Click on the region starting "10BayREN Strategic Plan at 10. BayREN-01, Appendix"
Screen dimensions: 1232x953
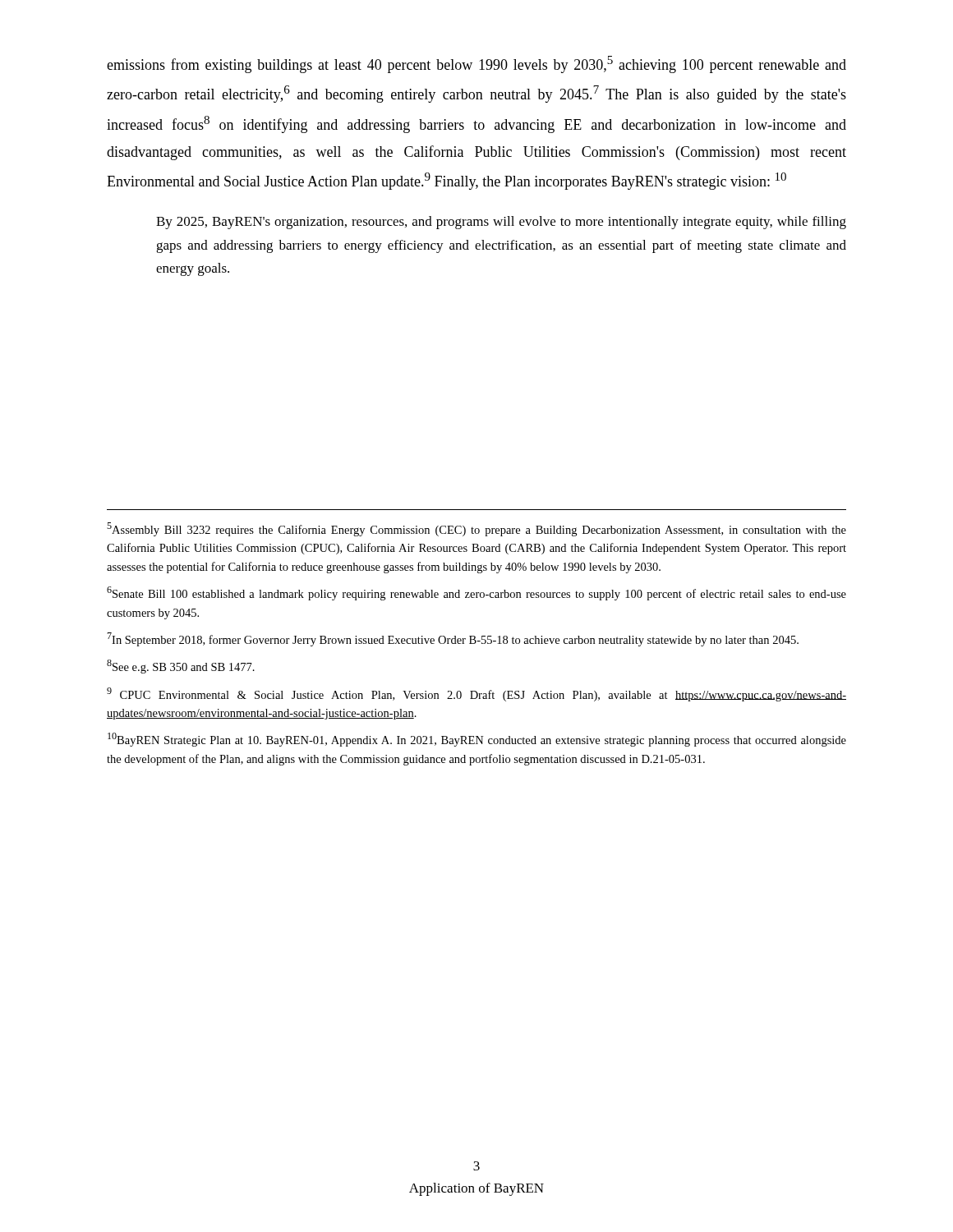476,748
